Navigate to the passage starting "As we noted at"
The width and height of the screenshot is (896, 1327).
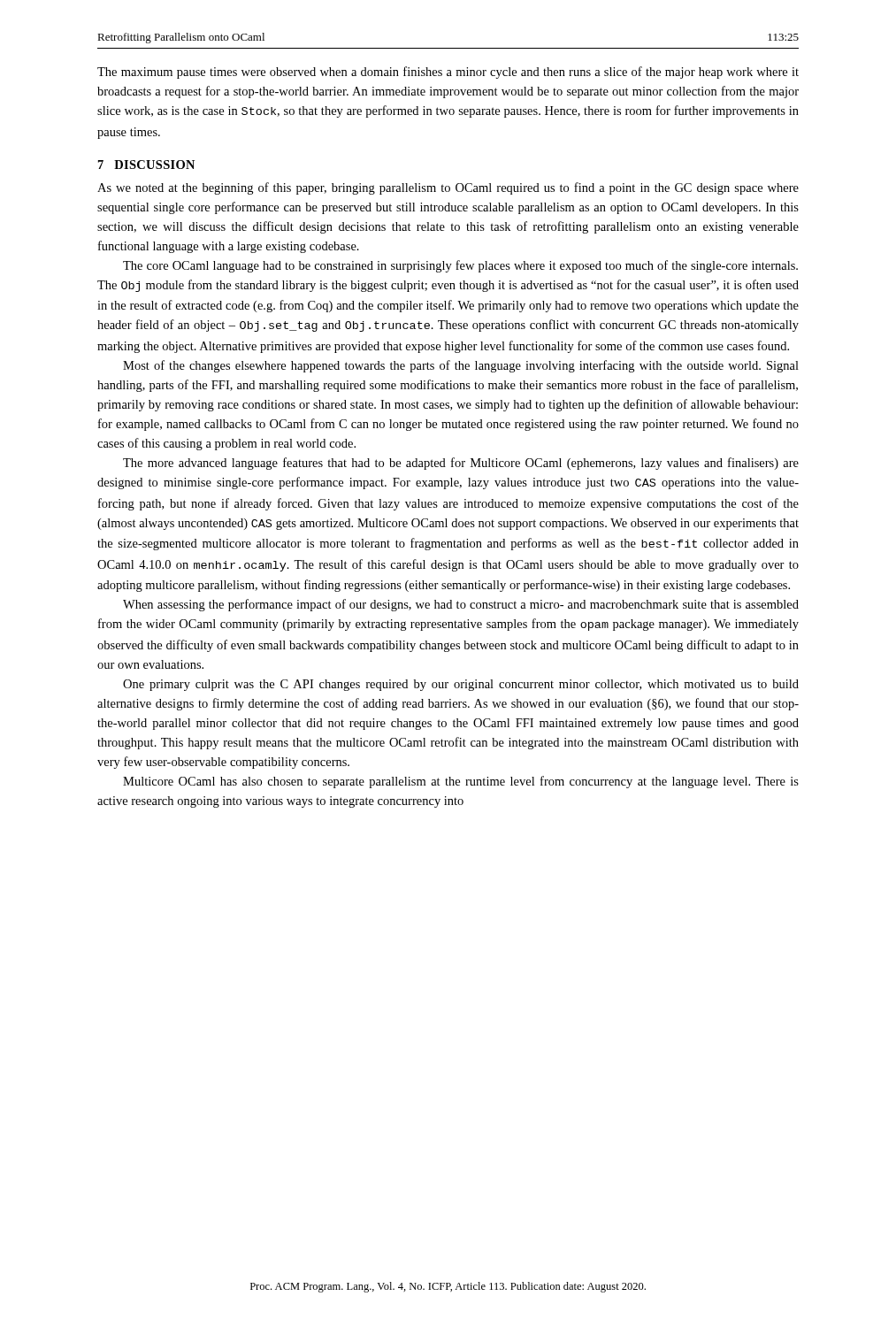point(448,216)
